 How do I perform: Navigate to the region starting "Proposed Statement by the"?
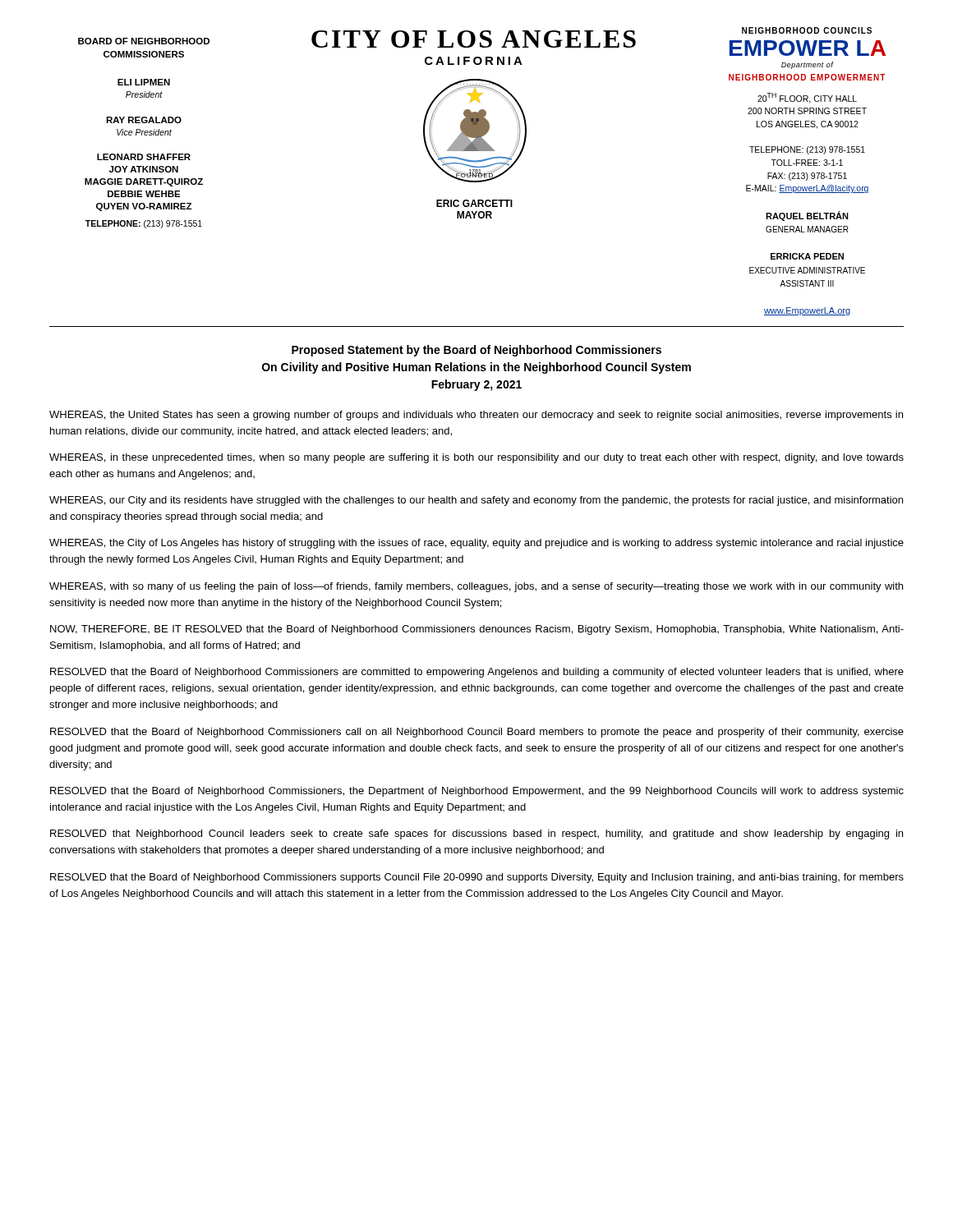pos(476,367)
